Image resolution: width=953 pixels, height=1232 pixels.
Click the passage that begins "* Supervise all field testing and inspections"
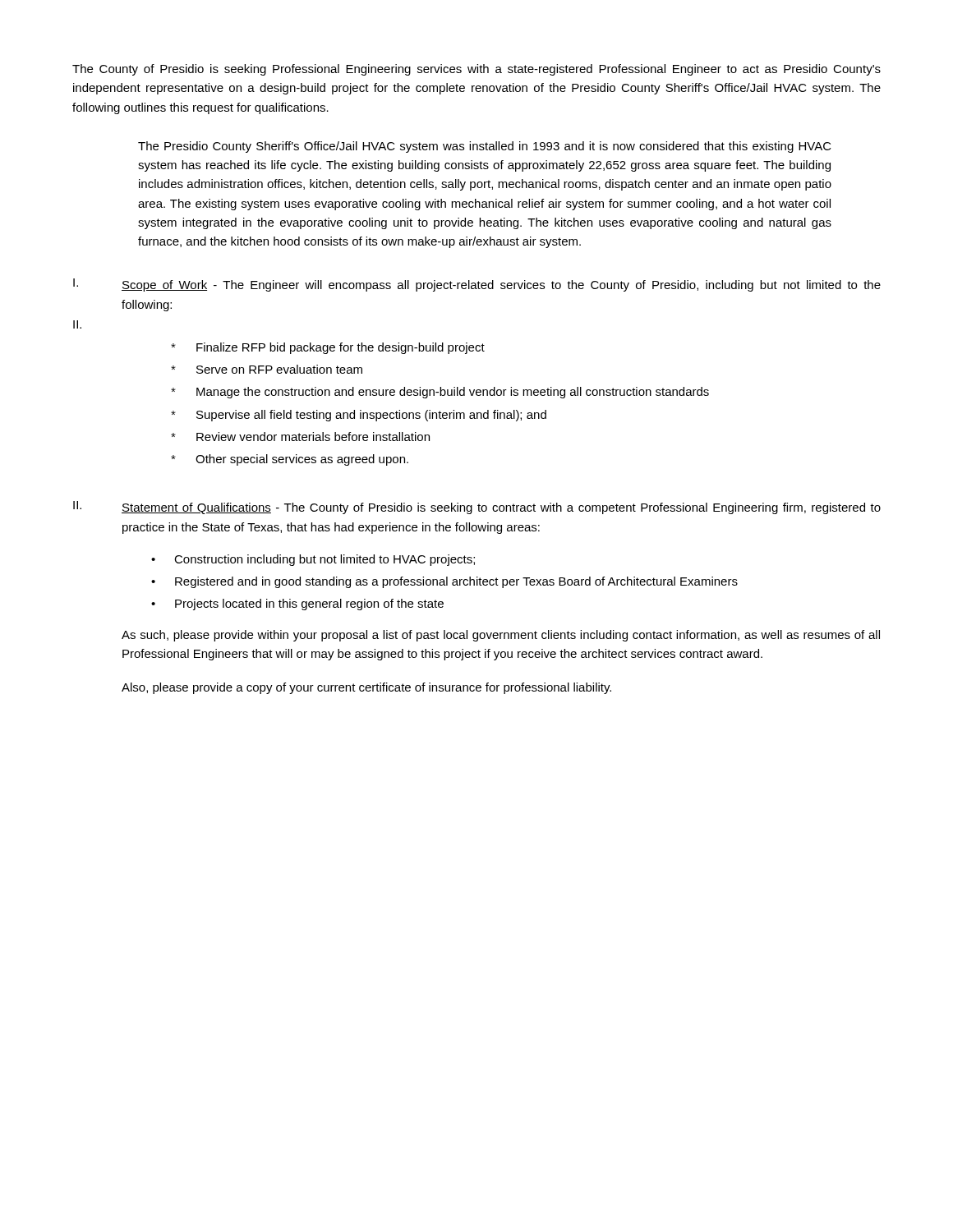(526, 414)
